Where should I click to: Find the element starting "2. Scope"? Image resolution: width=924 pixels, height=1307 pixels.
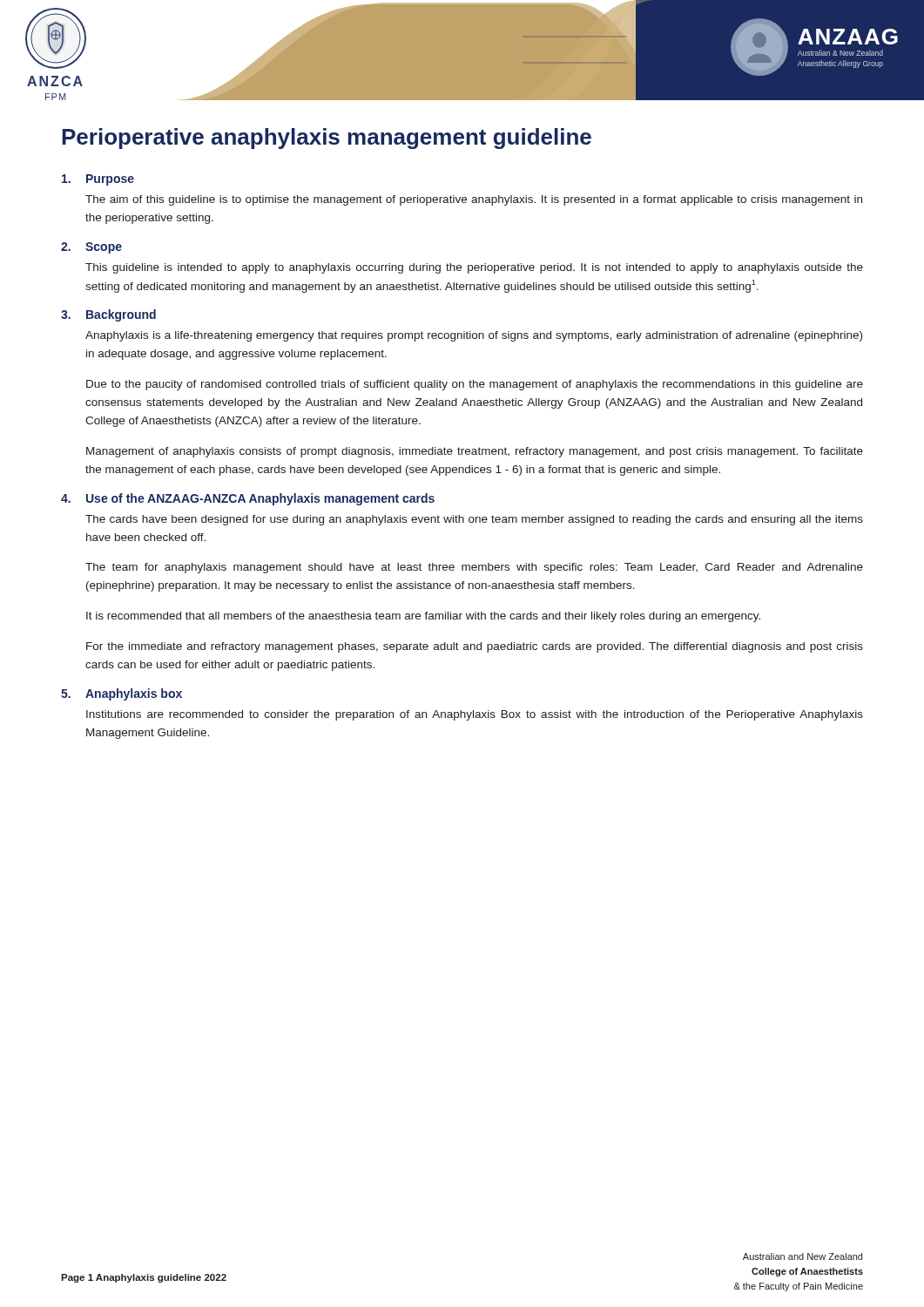pos(91,246)
